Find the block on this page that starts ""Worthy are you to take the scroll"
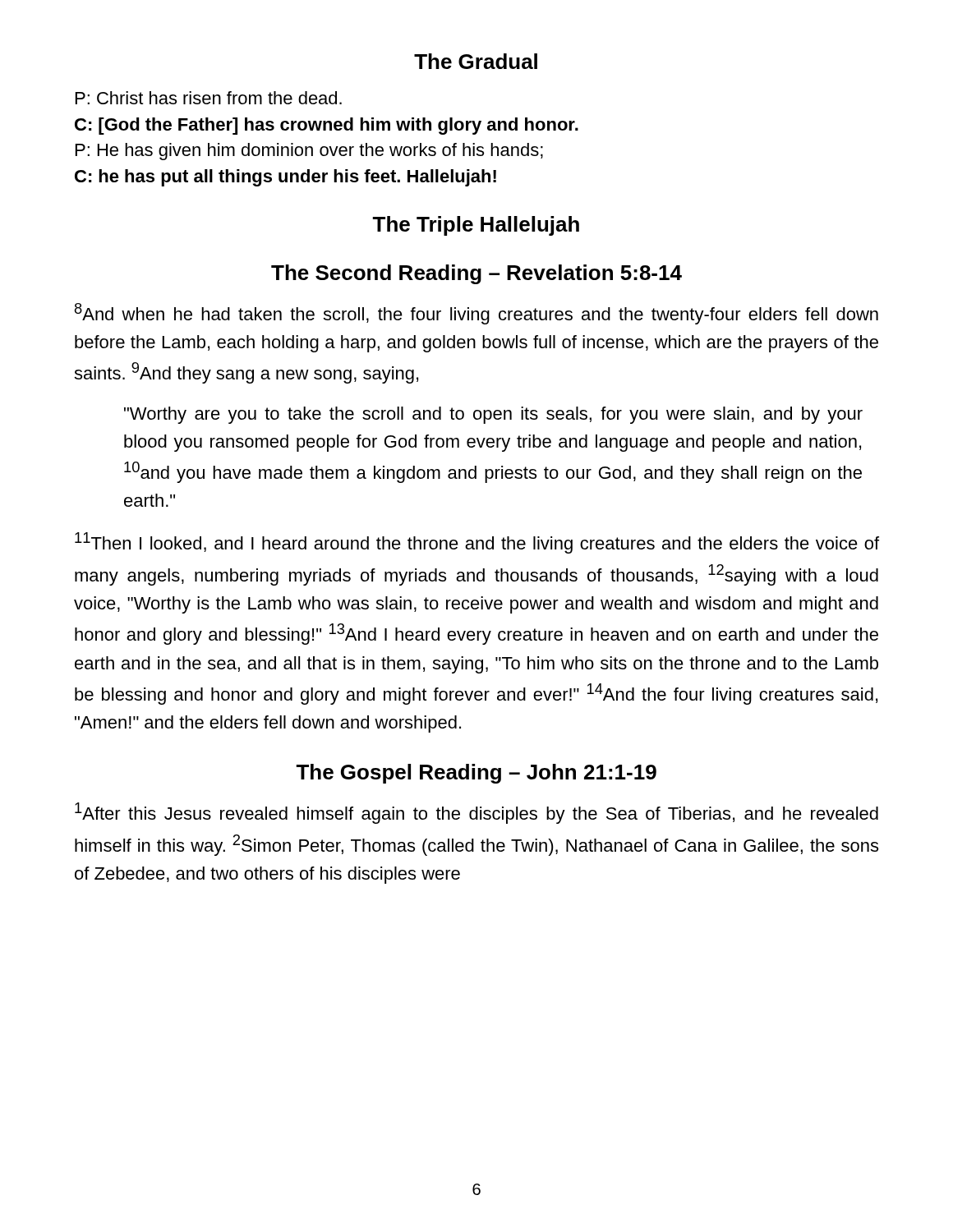 pyautogui.click(x=493, y=457)
